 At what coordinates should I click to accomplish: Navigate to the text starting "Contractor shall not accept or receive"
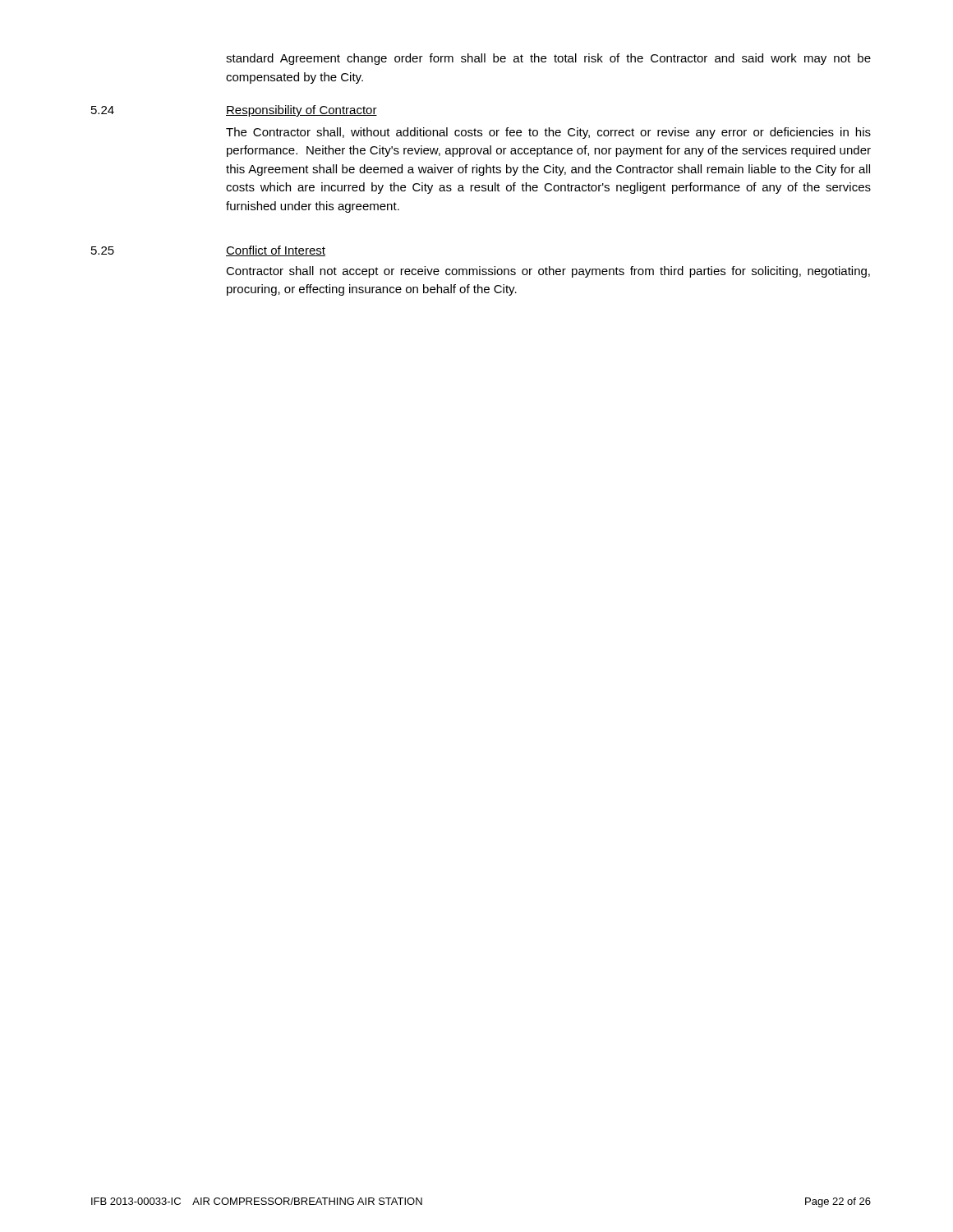[481, 284]
